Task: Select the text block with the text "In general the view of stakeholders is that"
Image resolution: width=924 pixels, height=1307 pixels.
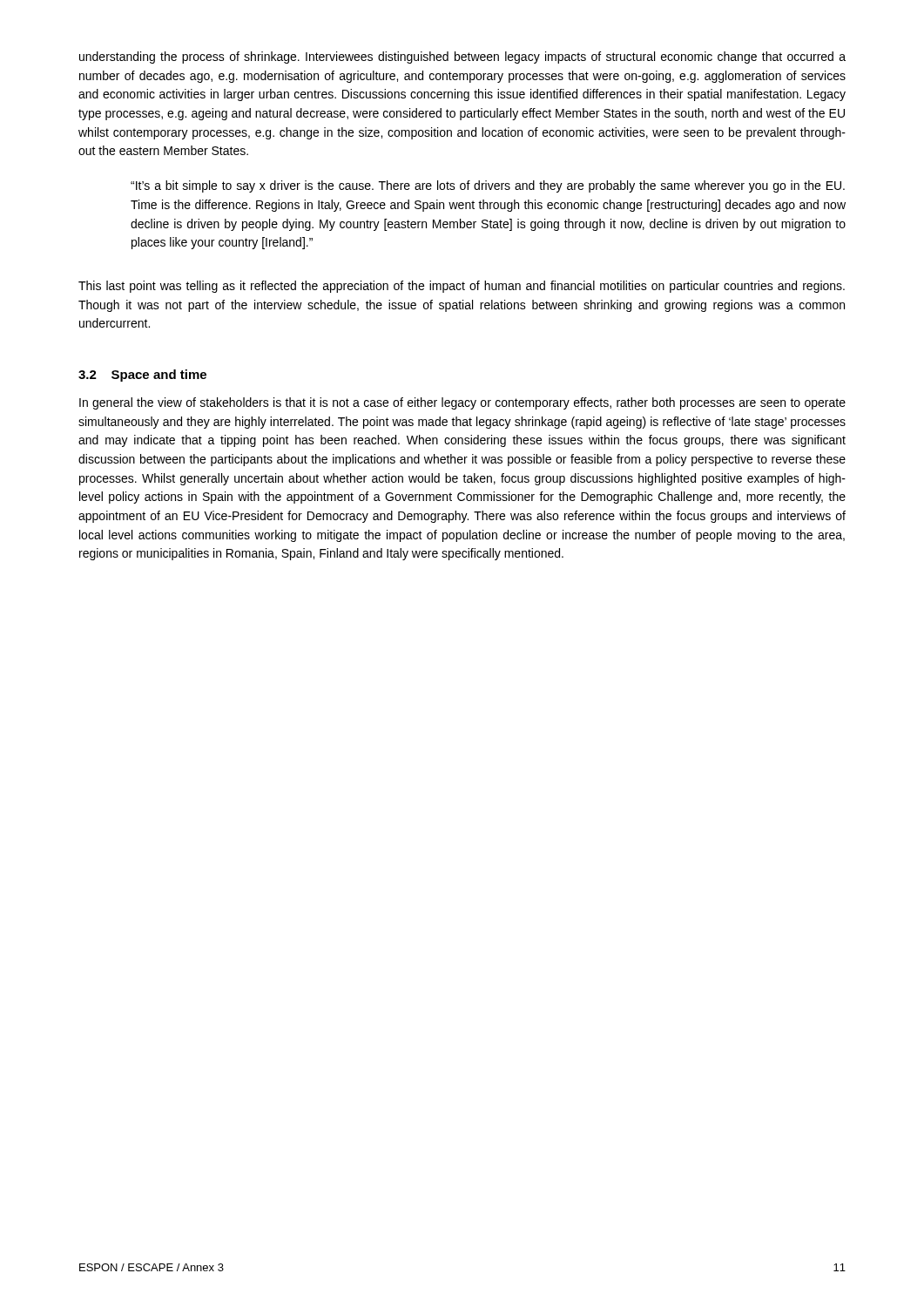Action: pyautogui.click(x=462, y=478)
